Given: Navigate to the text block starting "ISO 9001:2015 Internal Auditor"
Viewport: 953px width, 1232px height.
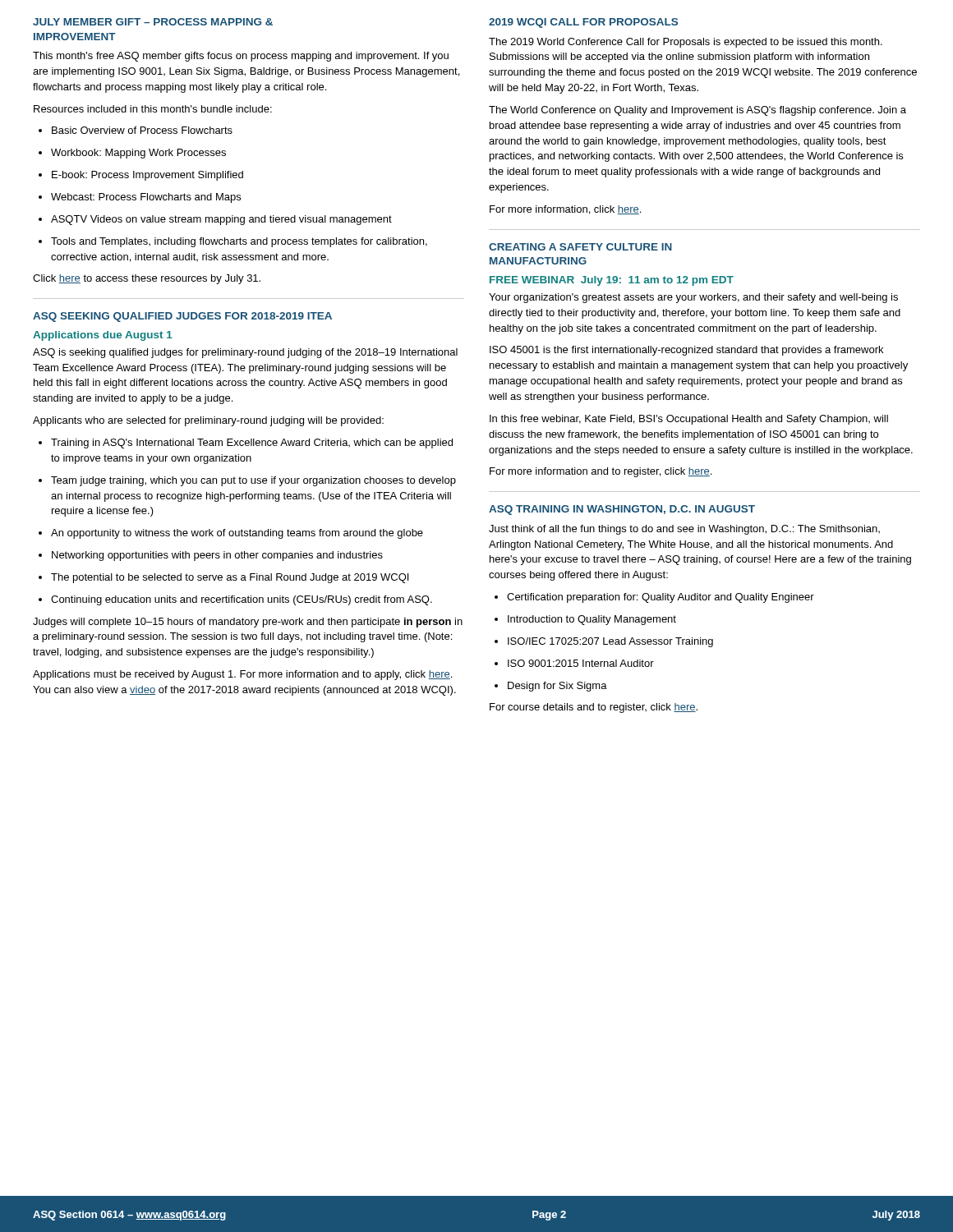Looking at the screenshot, I should pyautogui.click(x=574, y=663).
